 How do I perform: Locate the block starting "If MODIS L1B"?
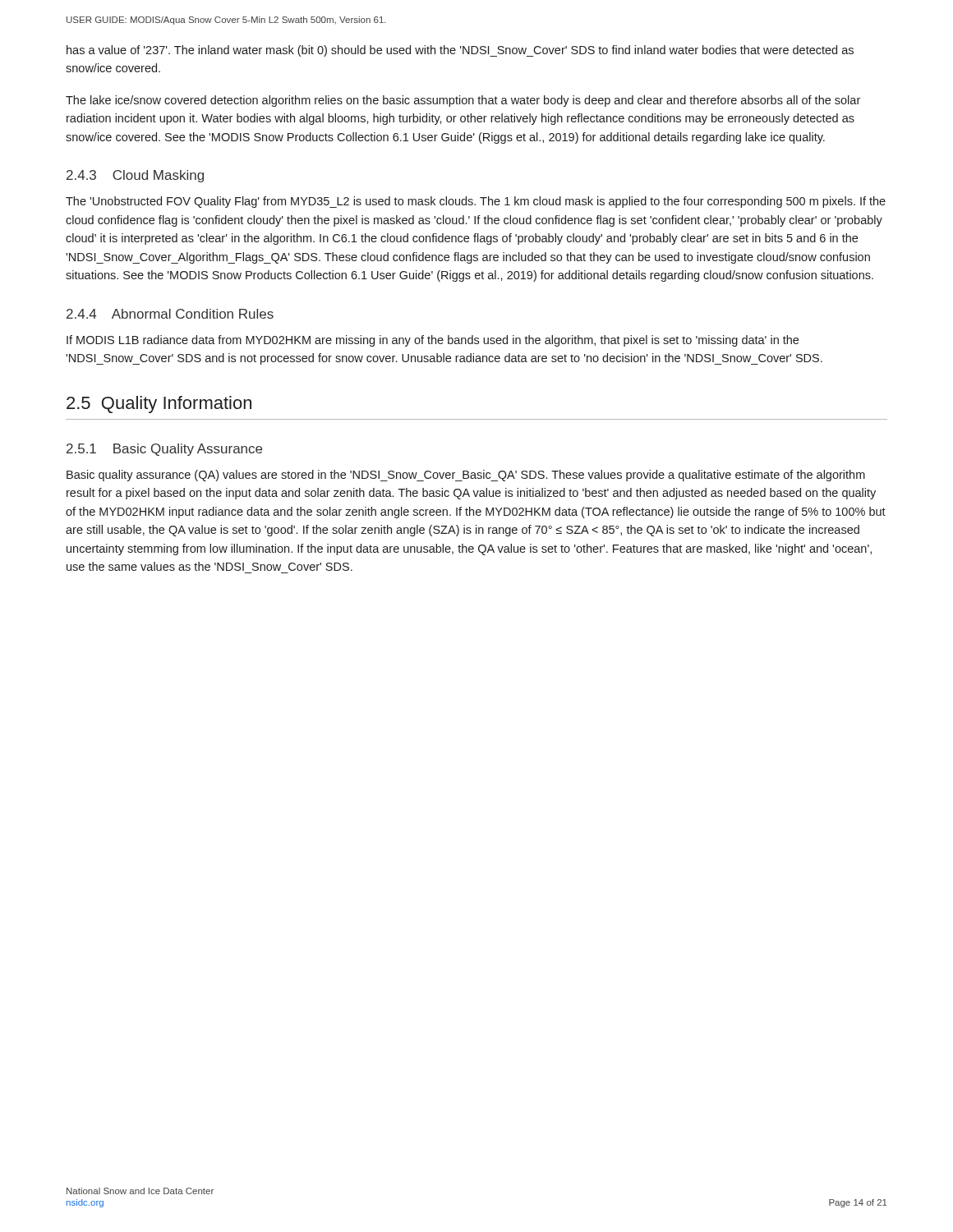(476, 349)
